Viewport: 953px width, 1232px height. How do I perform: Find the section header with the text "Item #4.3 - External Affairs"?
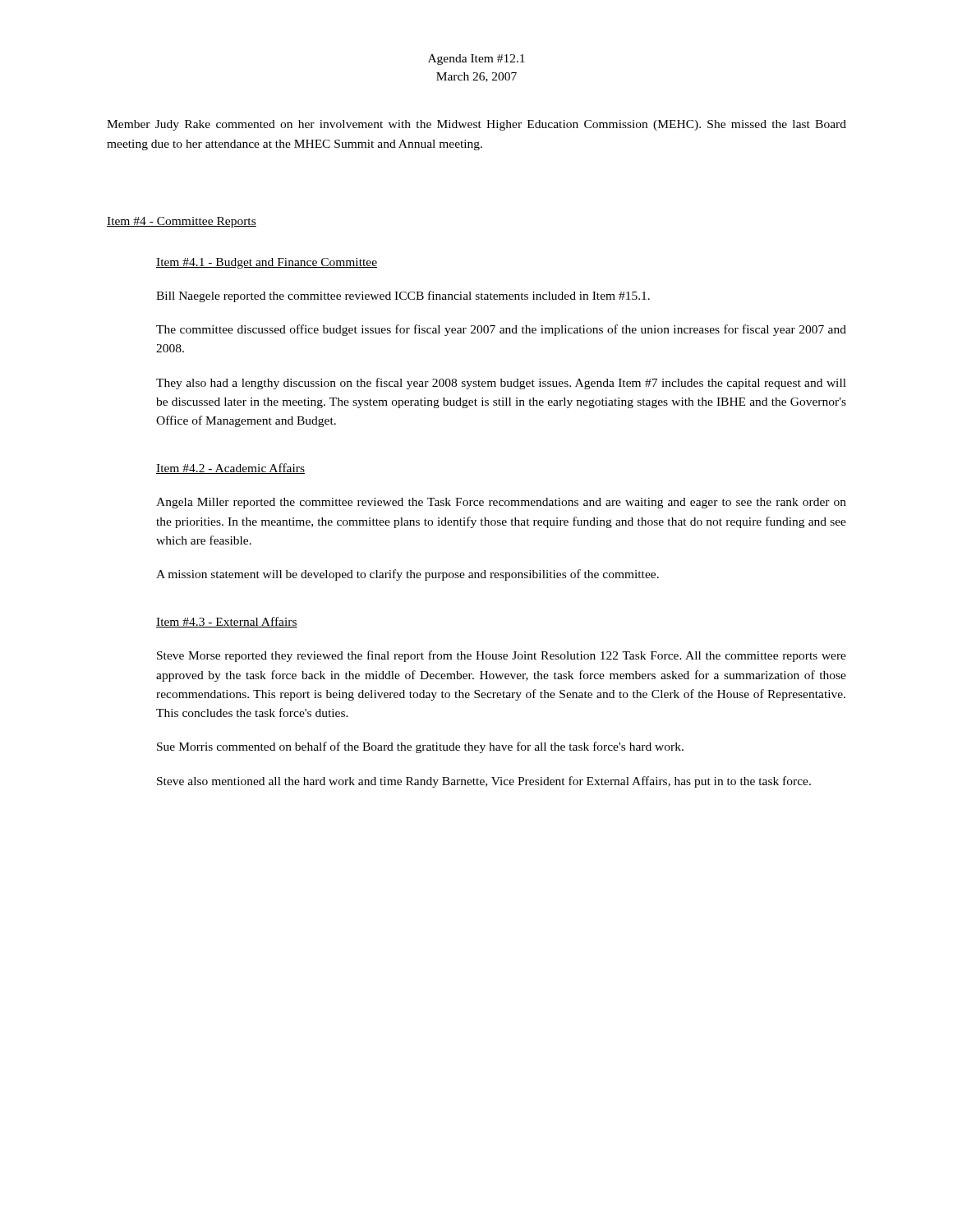227,622
